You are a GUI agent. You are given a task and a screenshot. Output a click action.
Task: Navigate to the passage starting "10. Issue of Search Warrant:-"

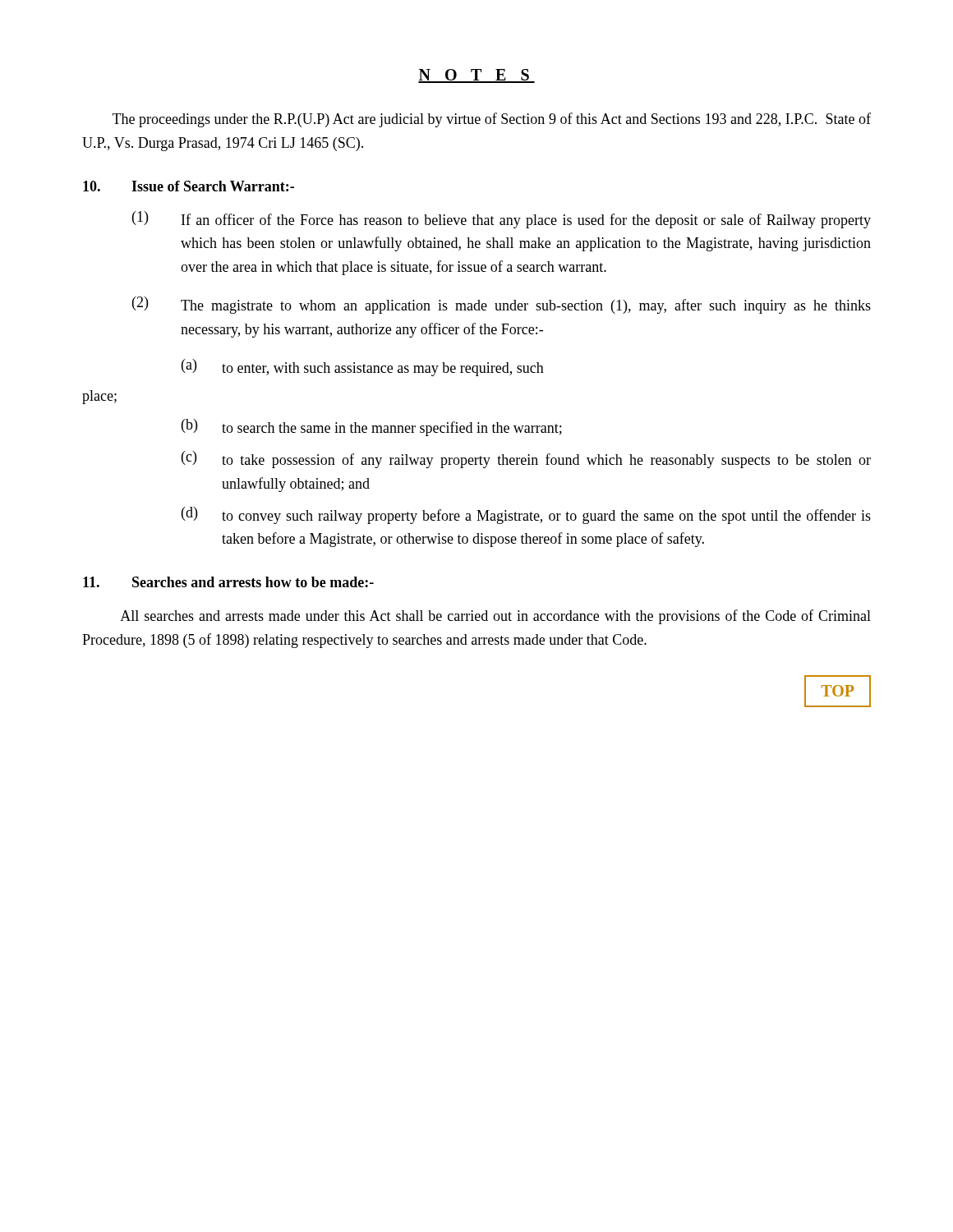[x=188, y=187]
